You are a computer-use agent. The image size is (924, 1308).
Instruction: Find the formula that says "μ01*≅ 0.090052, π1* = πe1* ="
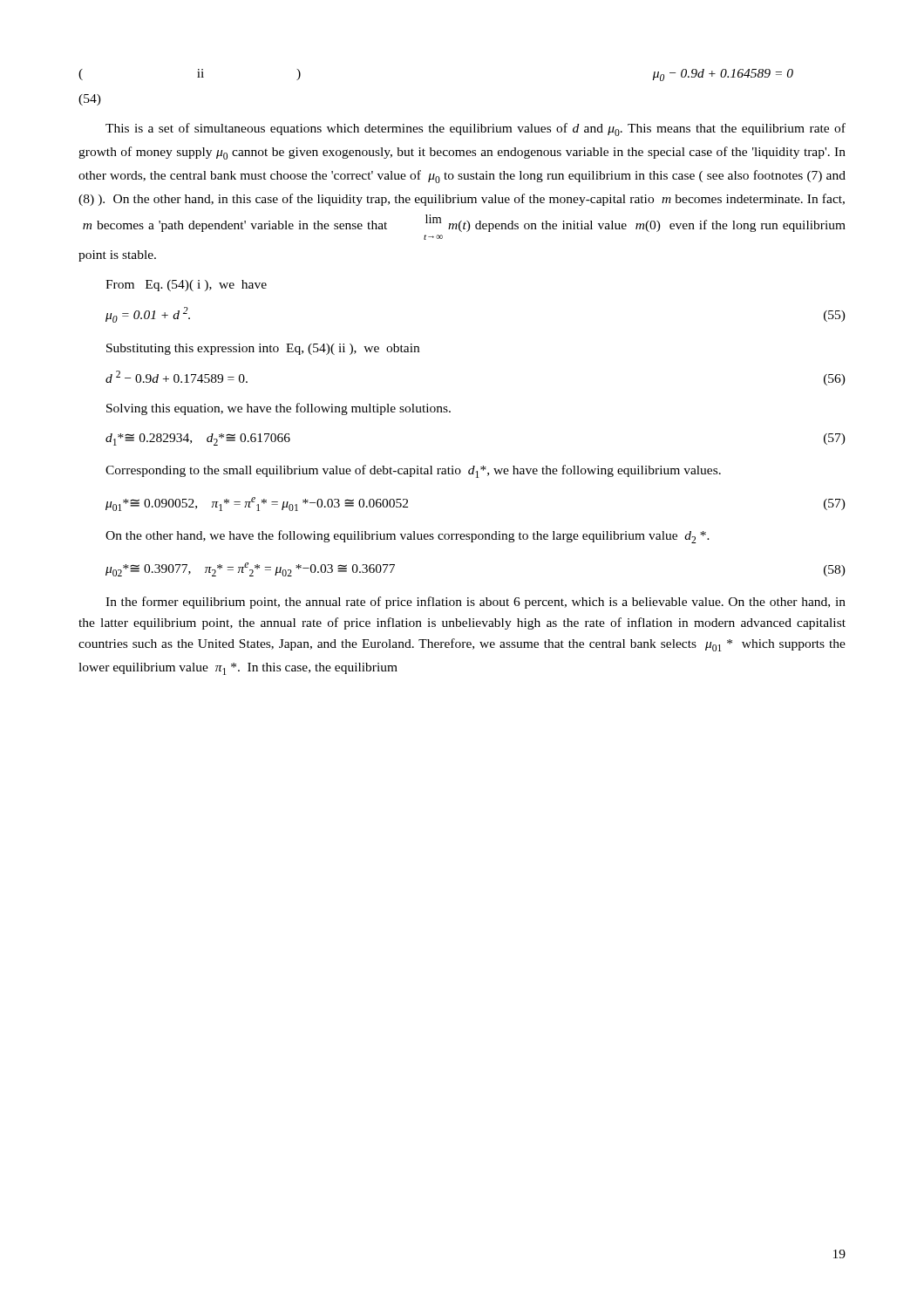(145, 504)
